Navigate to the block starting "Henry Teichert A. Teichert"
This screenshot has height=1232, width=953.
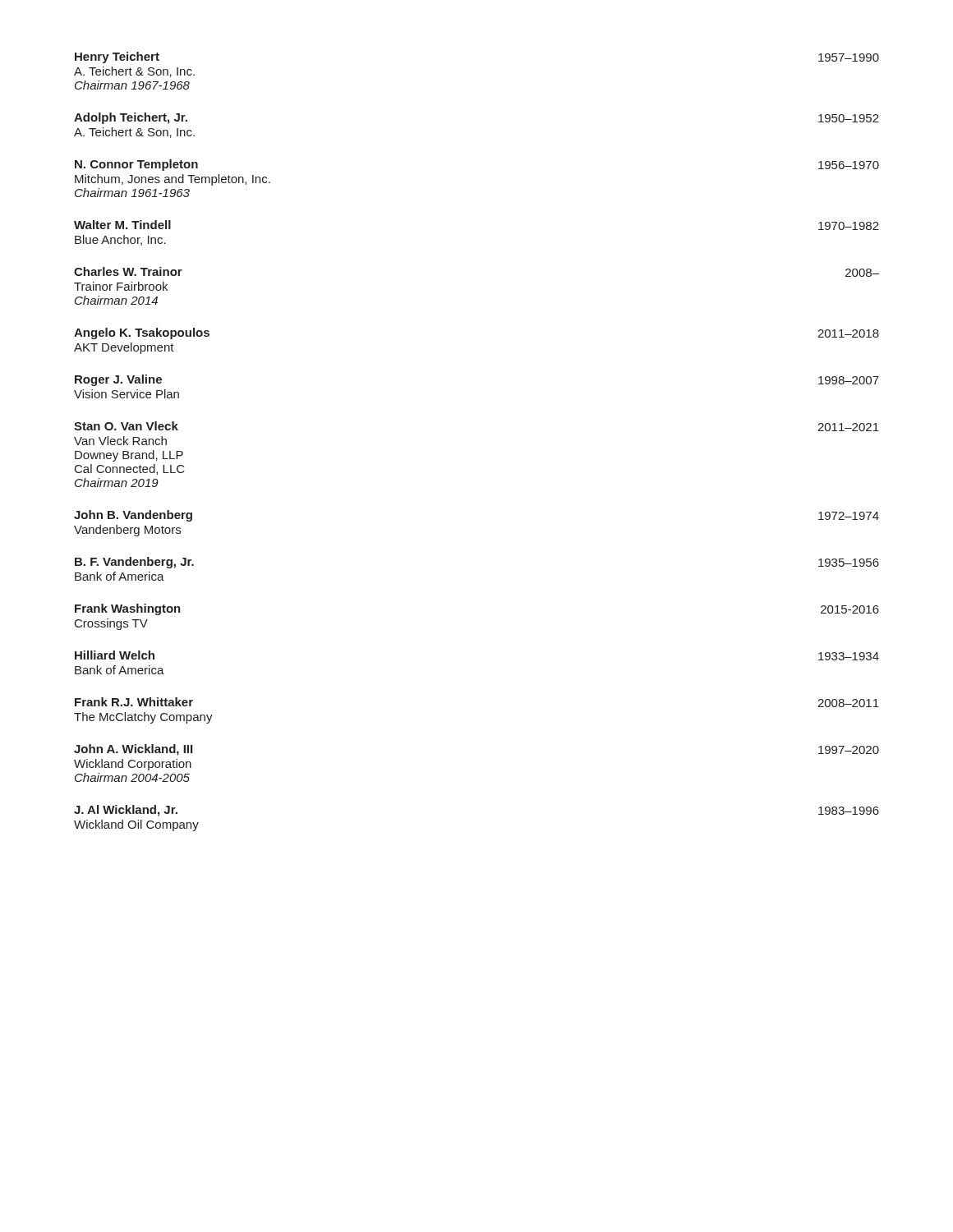coord(120,57)
